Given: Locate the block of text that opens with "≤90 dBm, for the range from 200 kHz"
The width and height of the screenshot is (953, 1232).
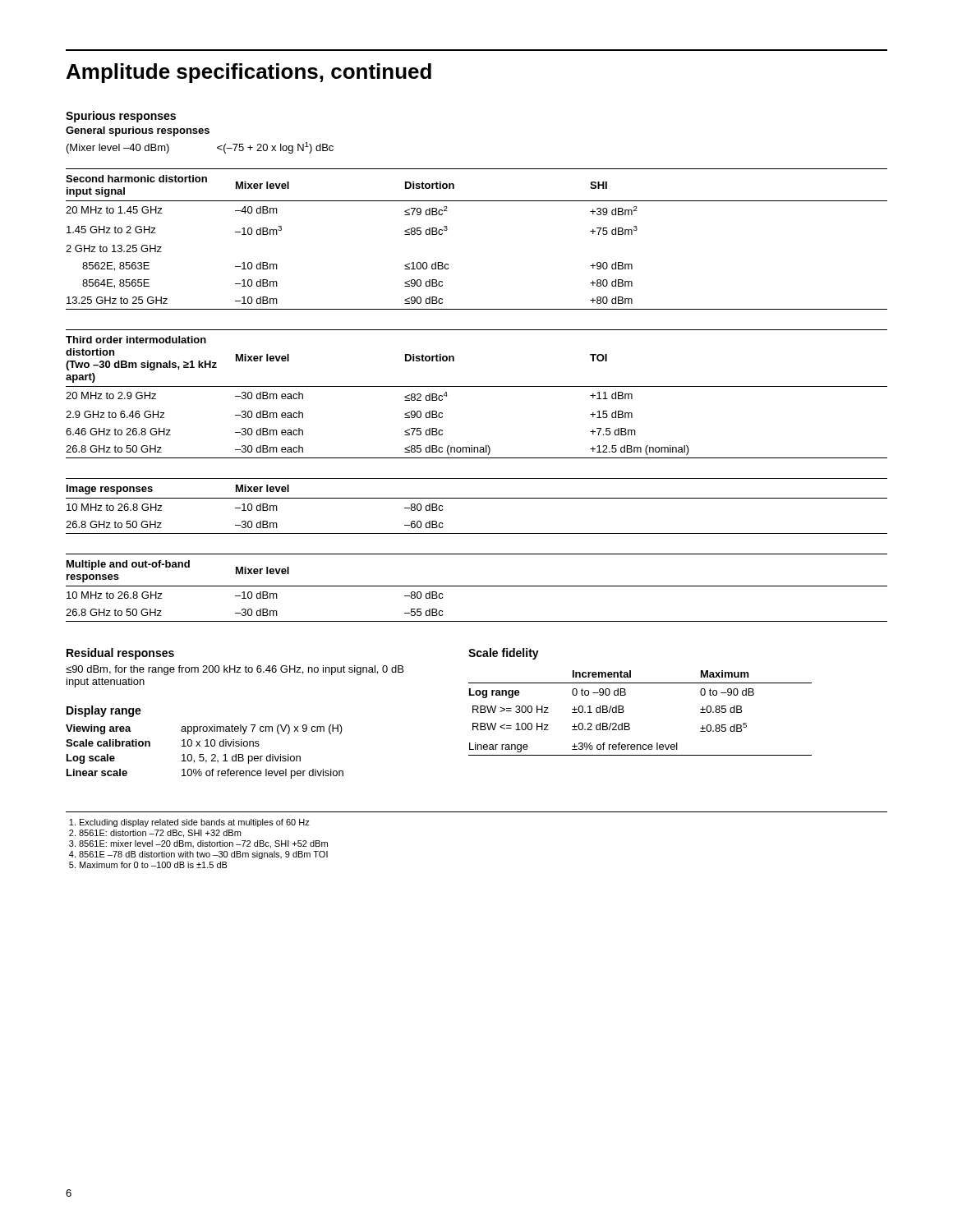Looking at the screenshot, I should click(x=235, y=675).
